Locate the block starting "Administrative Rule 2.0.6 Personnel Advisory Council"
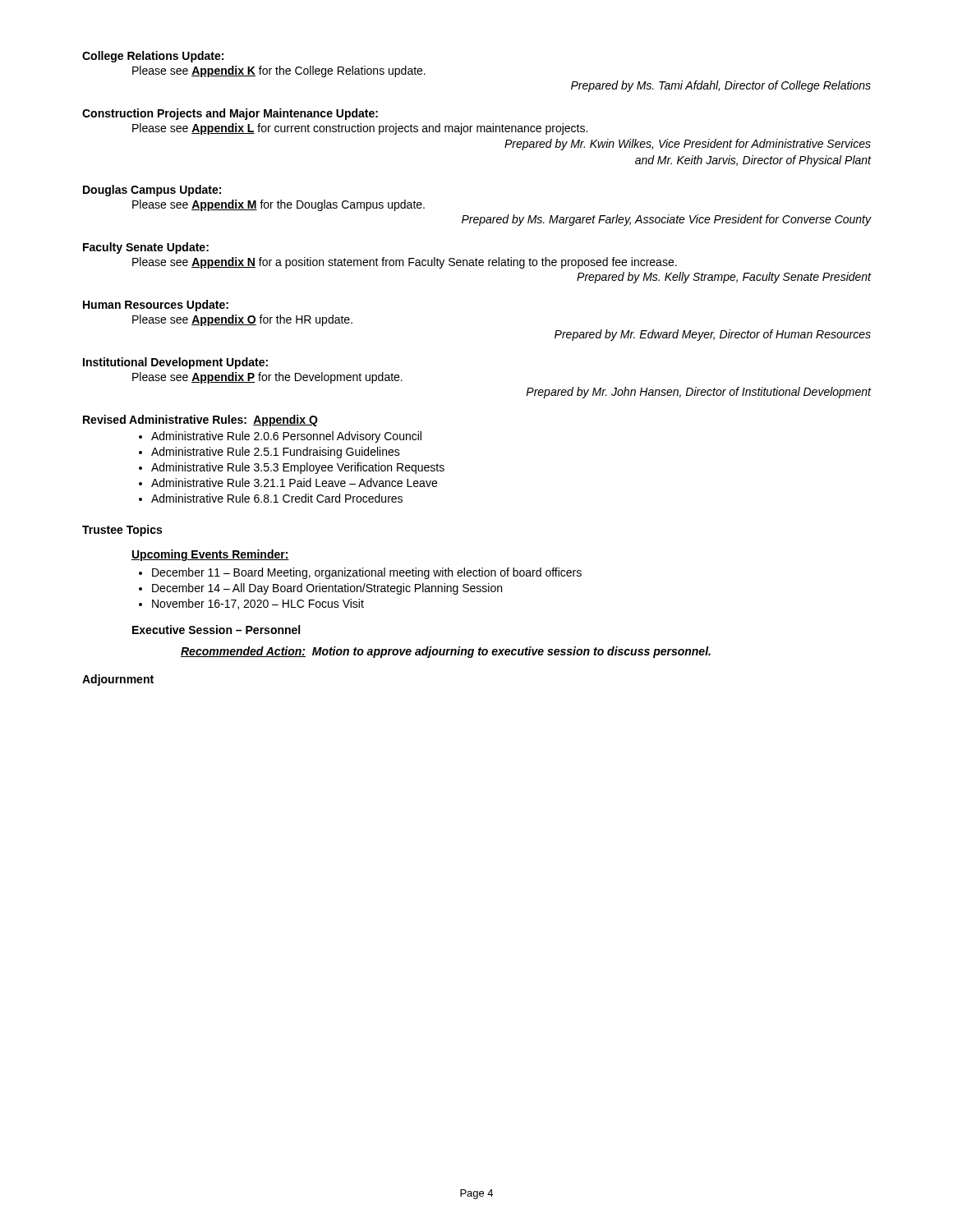The width and height of the screenshot is (953, 1232). (287, 436)
